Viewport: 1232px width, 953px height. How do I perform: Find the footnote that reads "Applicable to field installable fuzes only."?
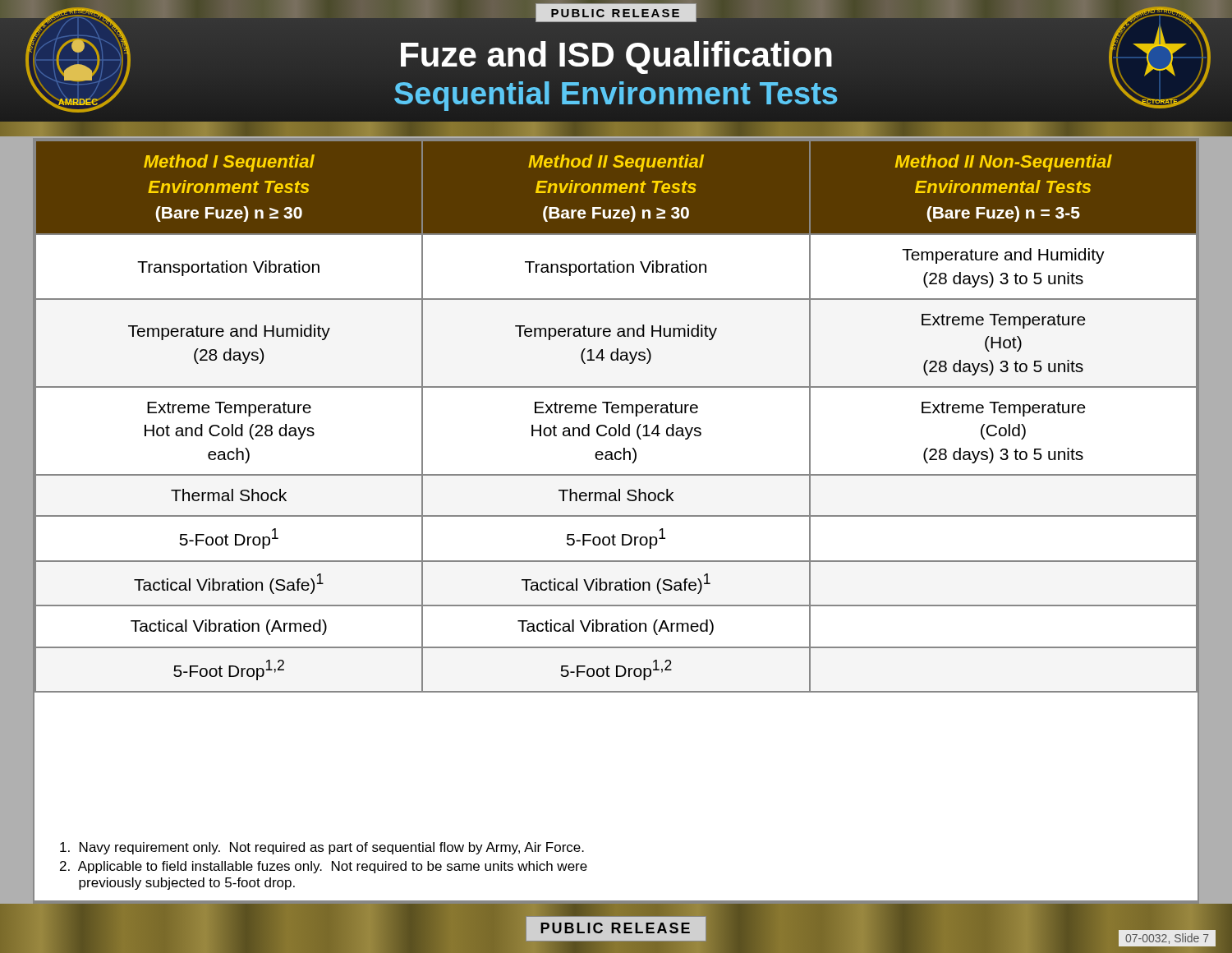[x=324, y=867]
